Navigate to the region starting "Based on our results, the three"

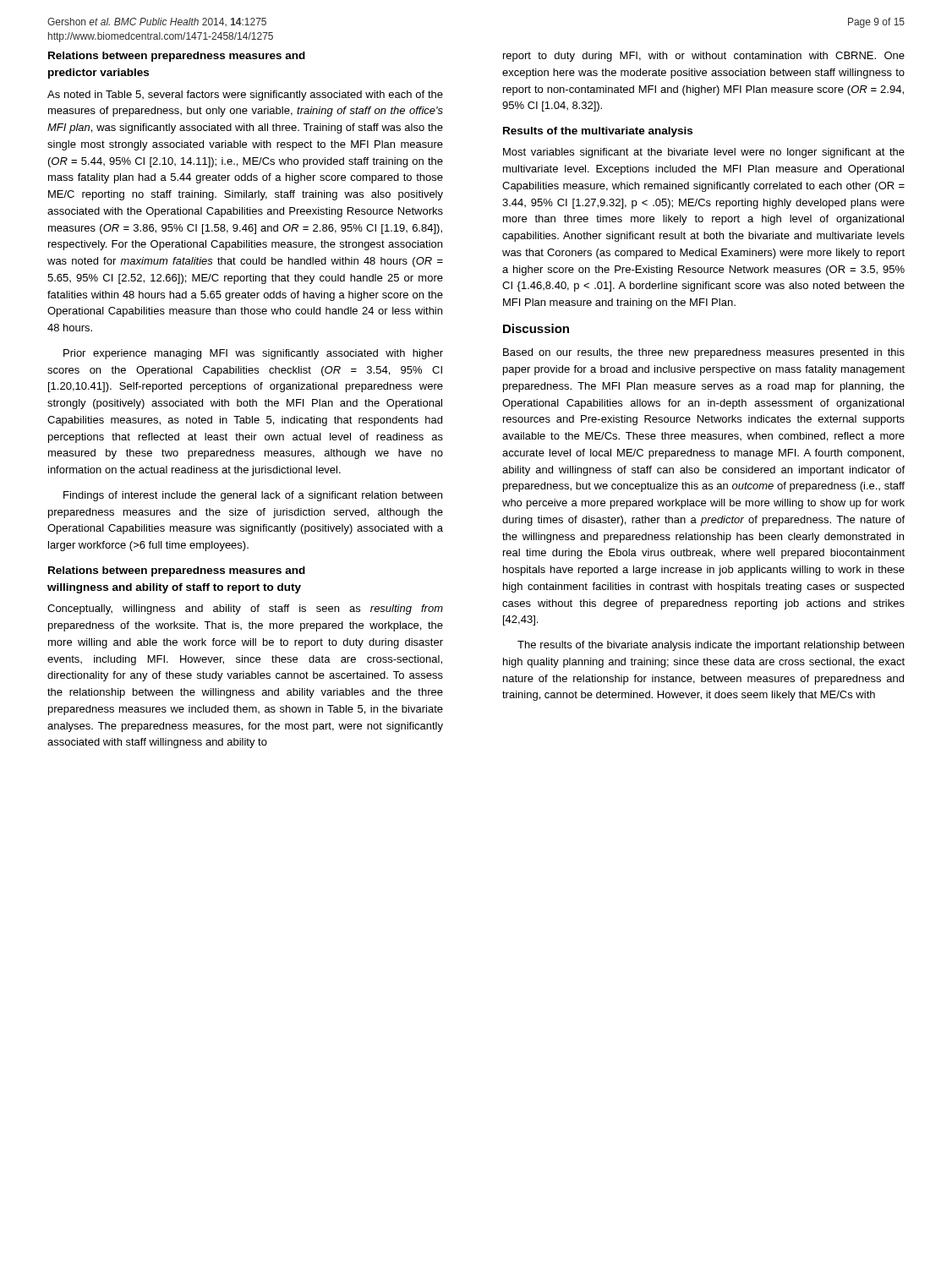tap(703, 486)
